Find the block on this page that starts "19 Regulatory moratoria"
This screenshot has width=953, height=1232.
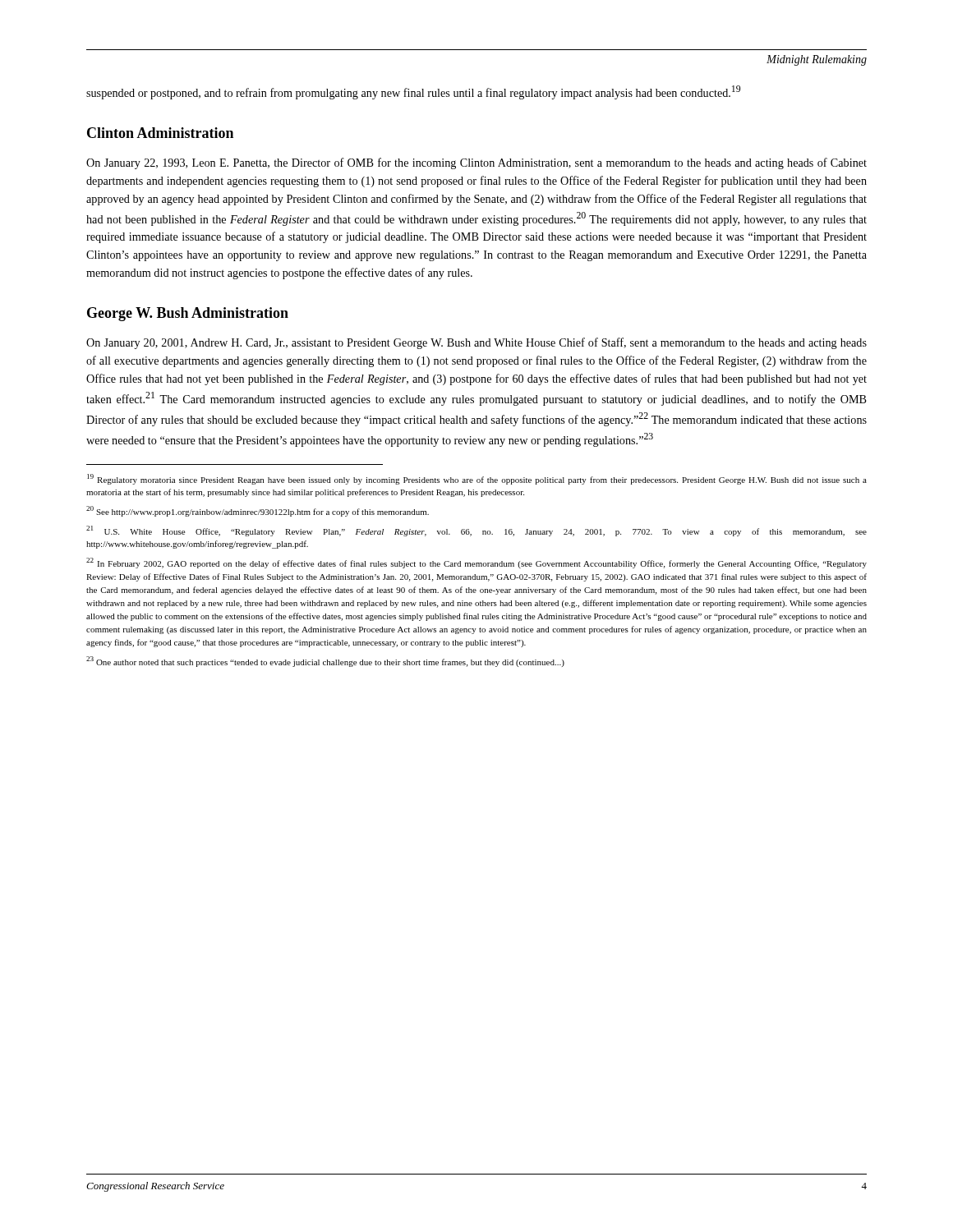(476, 485)
